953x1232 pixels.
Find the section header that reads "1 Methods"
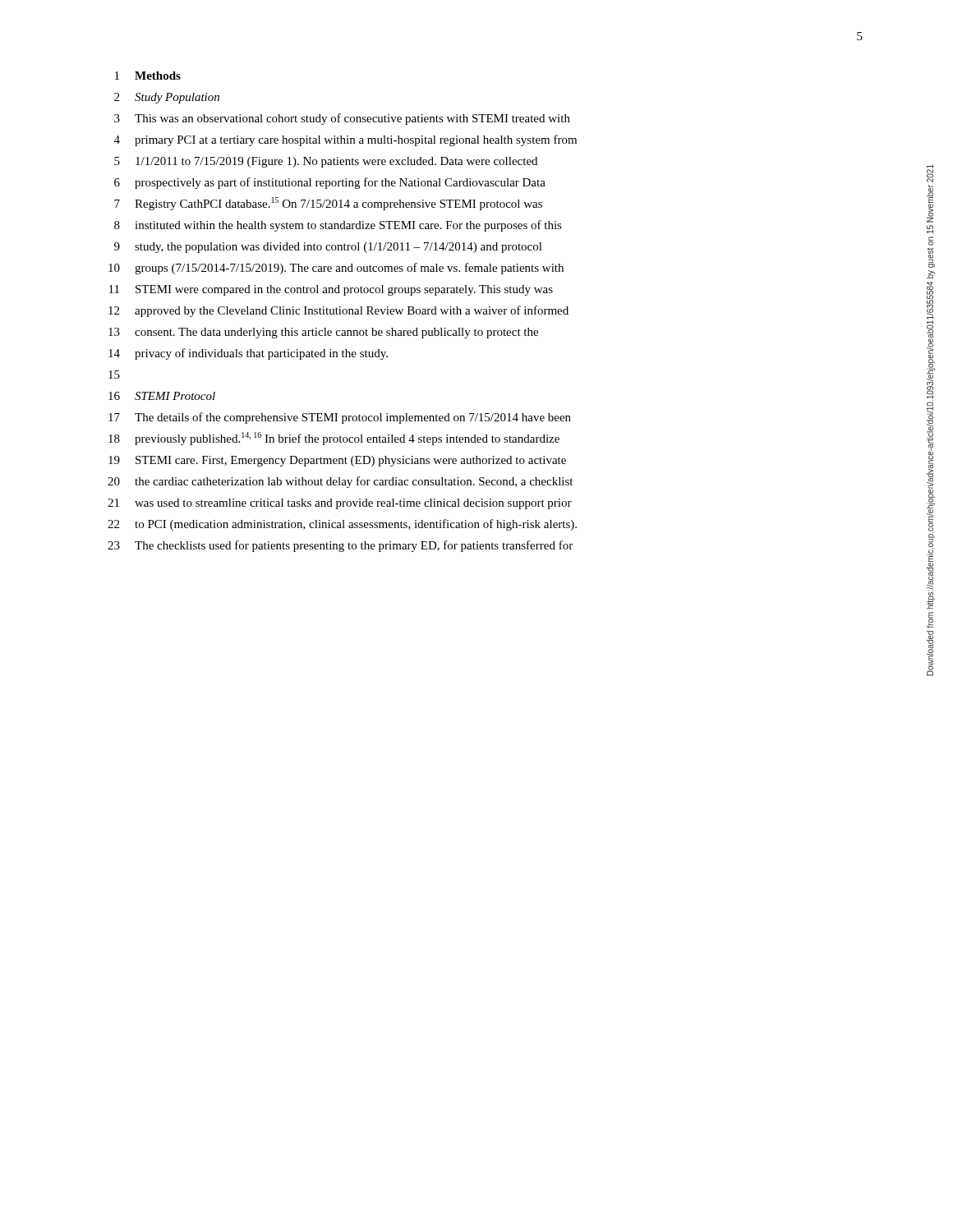pyautogui.click(x=148, y=76)
